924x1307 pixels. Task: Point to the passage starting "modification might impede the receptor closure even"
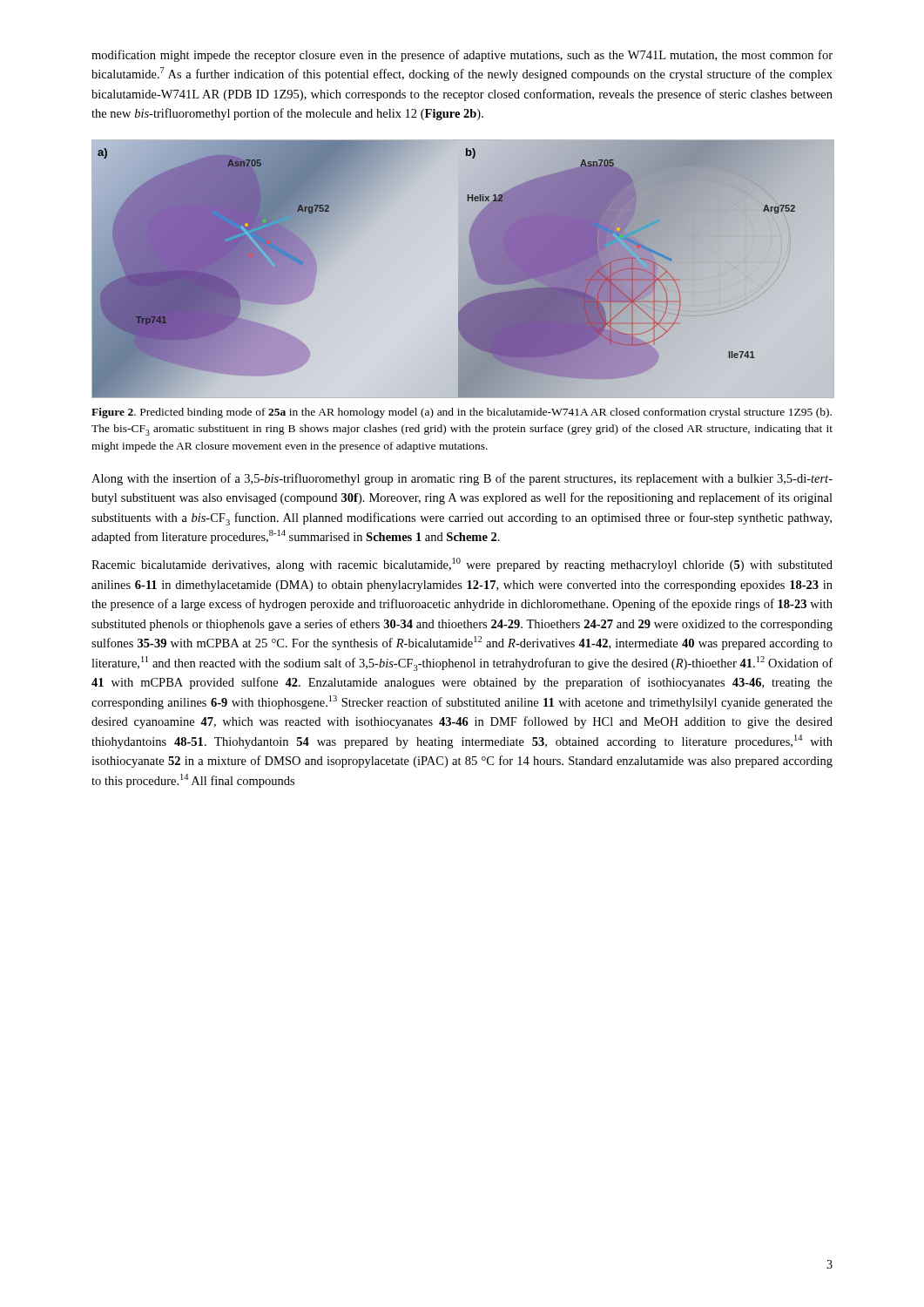462,84
